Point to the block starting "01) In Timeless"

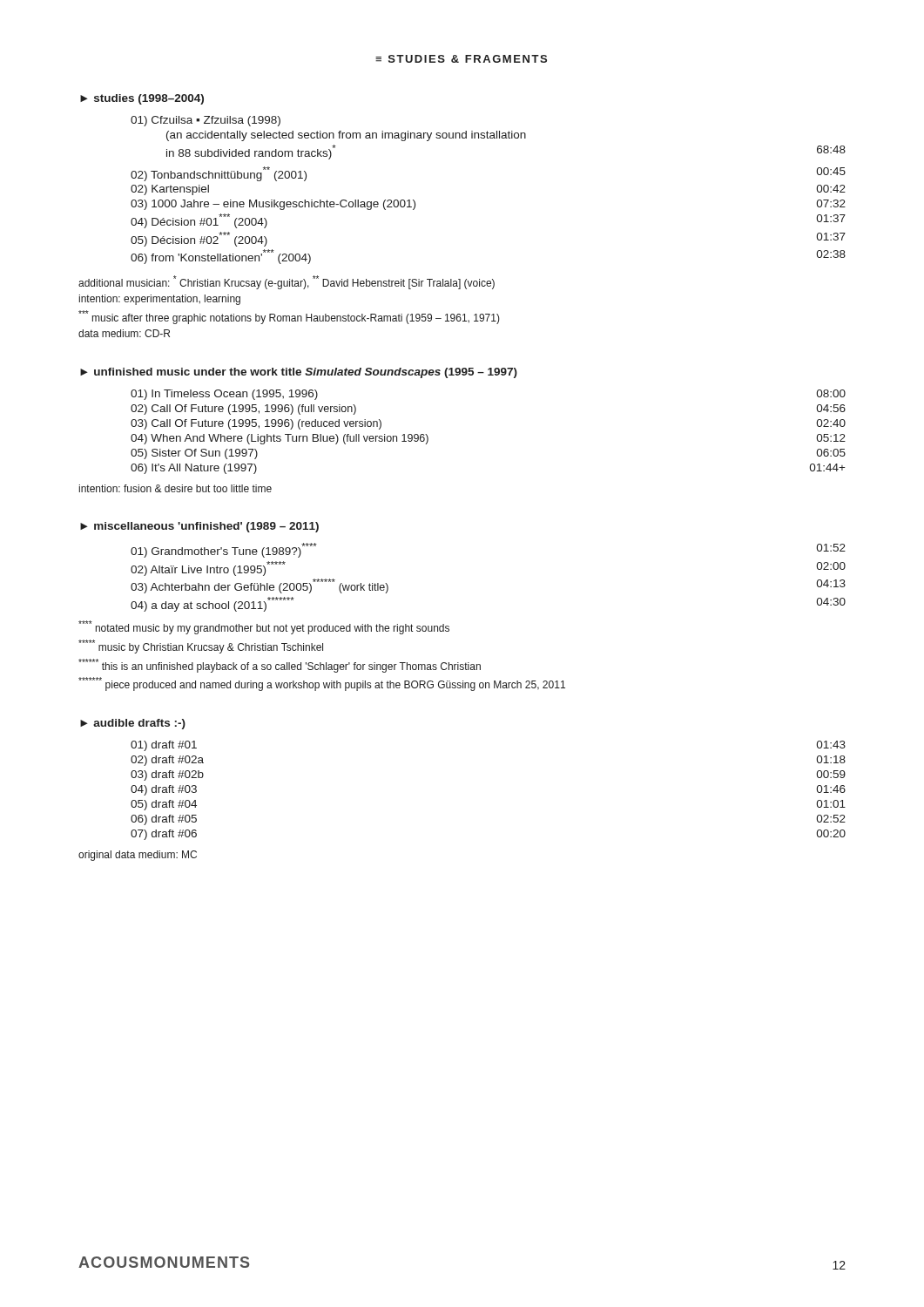coord(224,394)
